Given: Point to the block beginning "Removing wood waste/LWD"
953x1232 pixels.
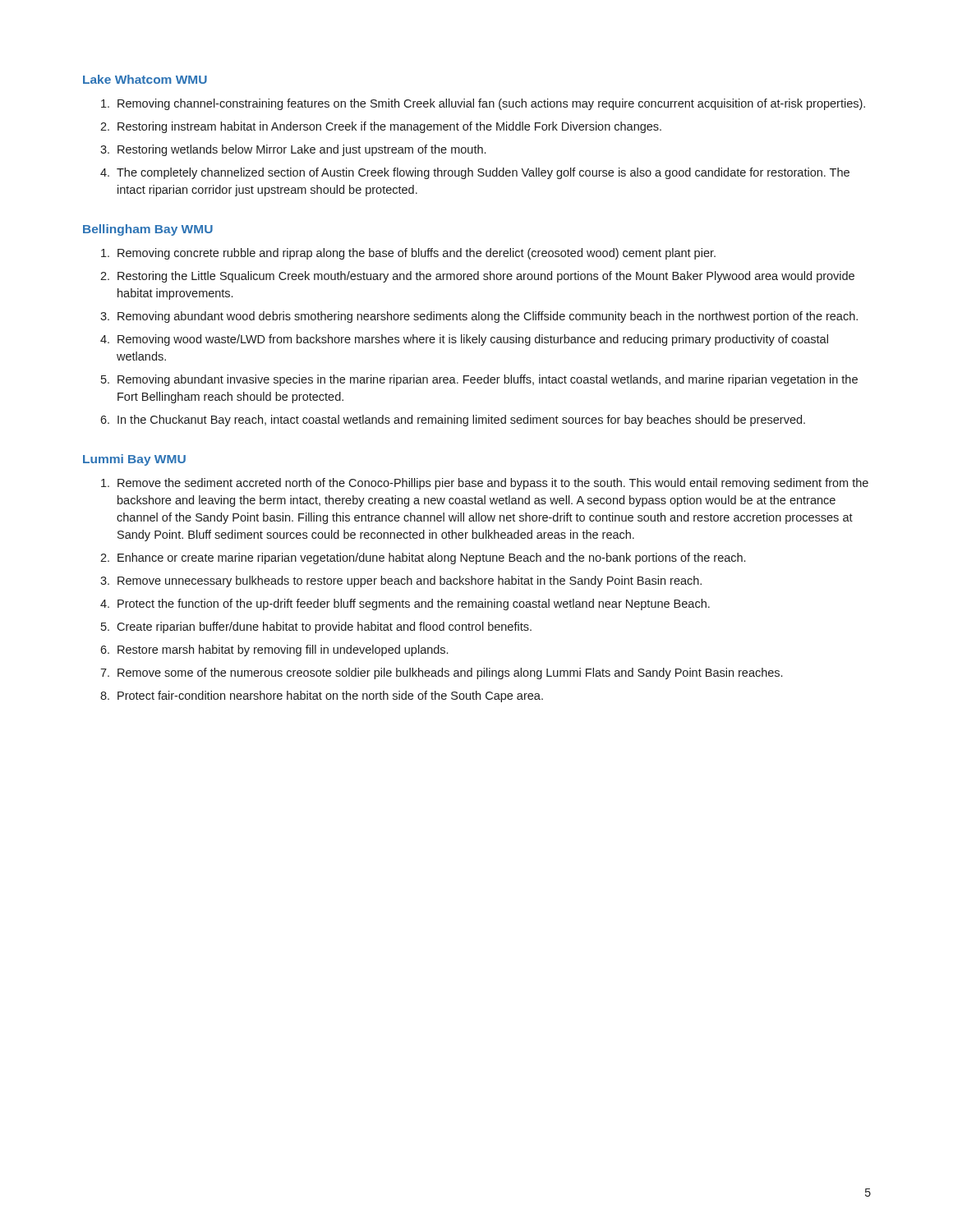Looking at the screenshot, I should coord(473,348).
